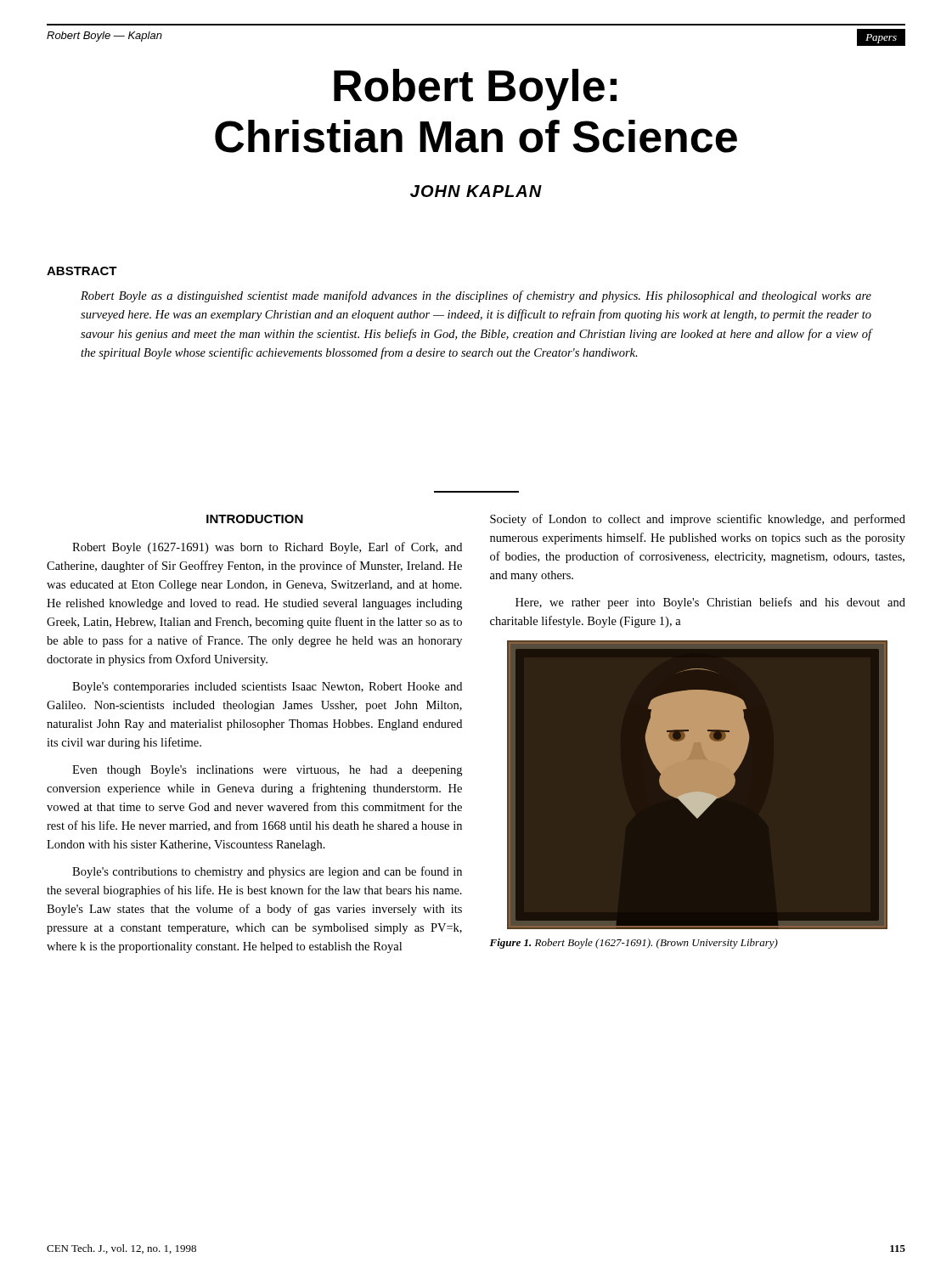Point to the passage starting "Even though Boyle's inclinations were virtuous, he"
Image resolution: width=952 pixels, height=1274 pixels.
tap(255, 807)
